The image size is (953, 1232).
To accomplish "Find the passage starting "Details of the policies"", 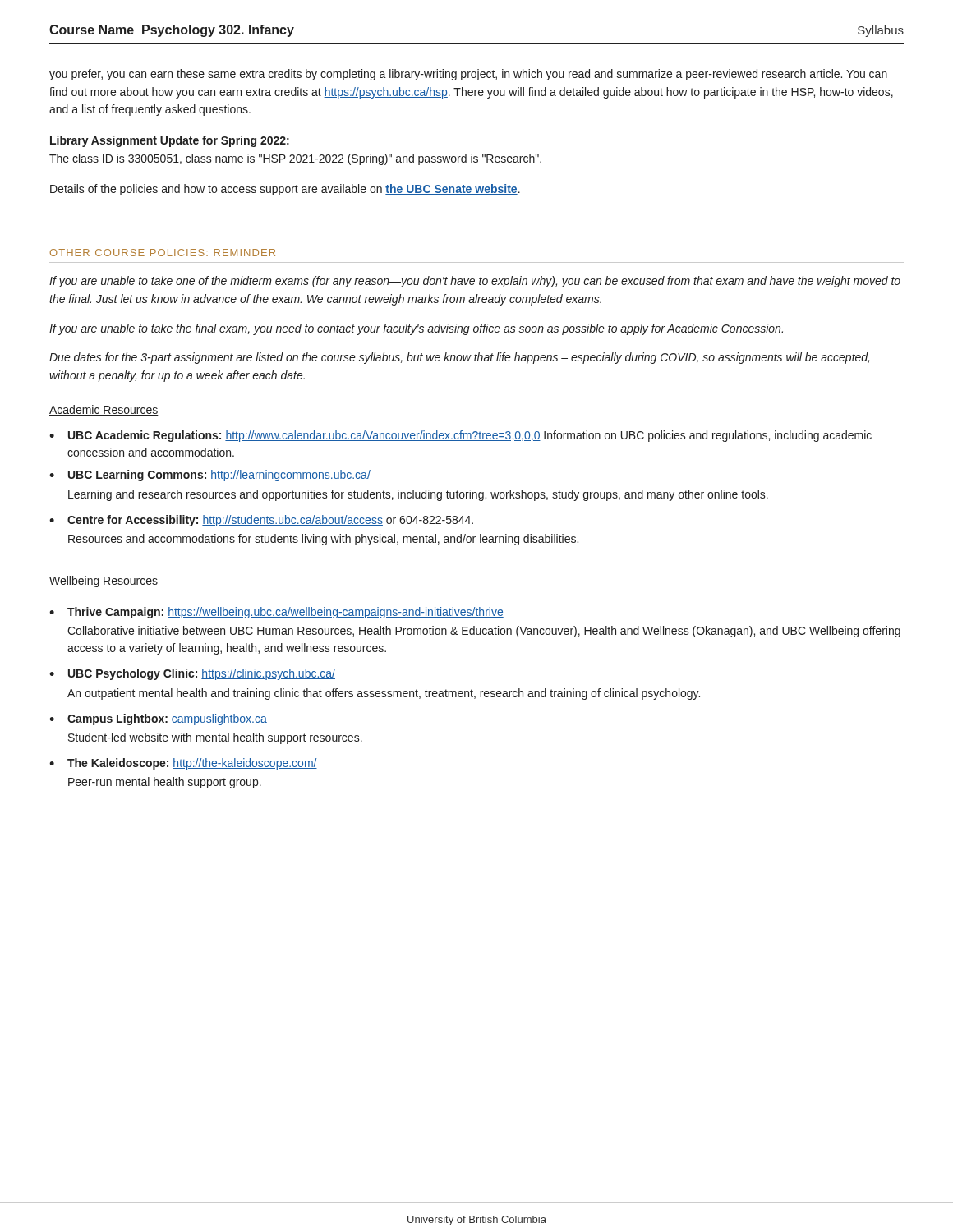I will [x=285, y=189].
